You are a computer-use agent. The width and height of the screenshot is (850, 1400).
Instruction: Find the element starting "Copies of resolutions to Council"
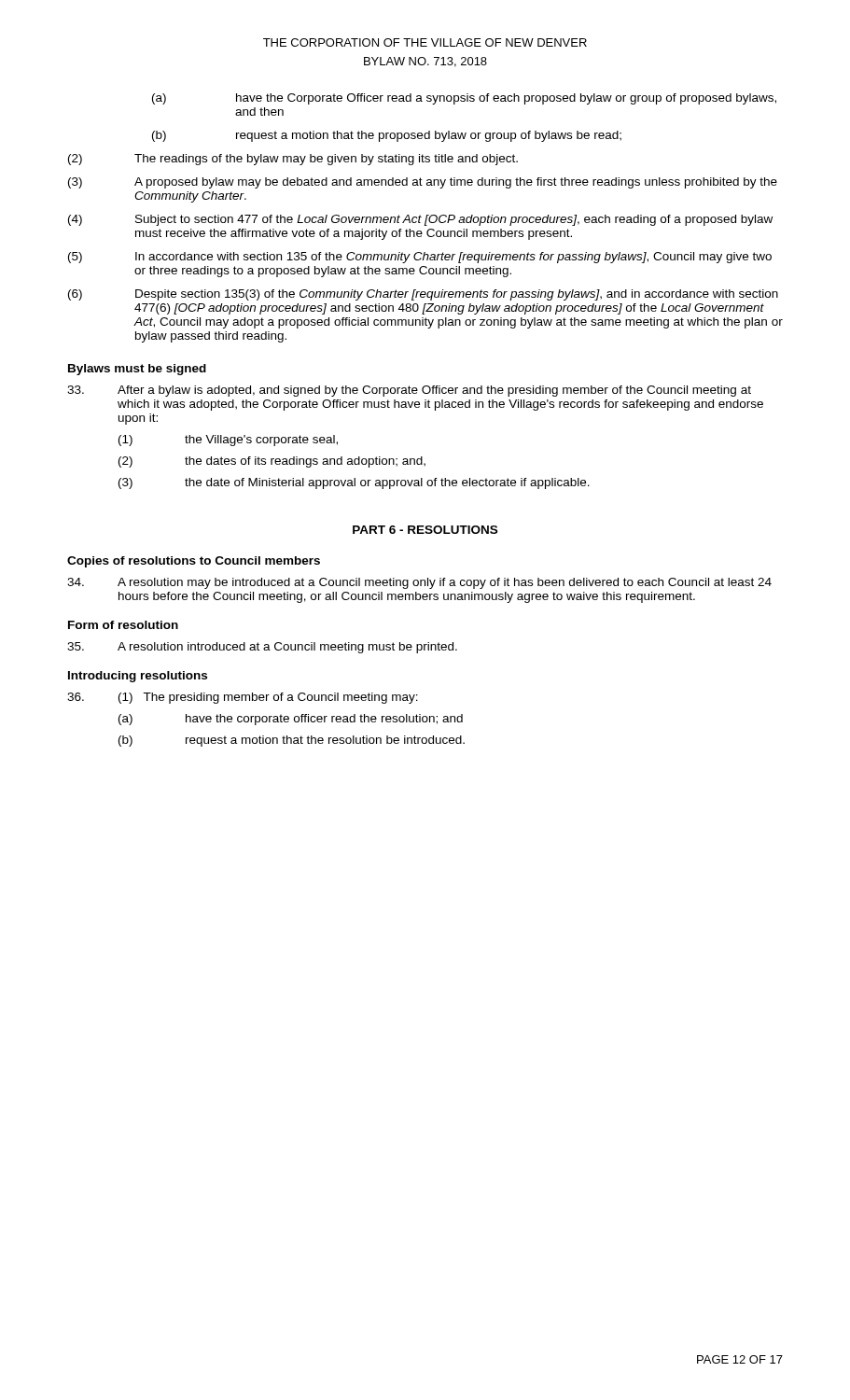click(194, 560)
